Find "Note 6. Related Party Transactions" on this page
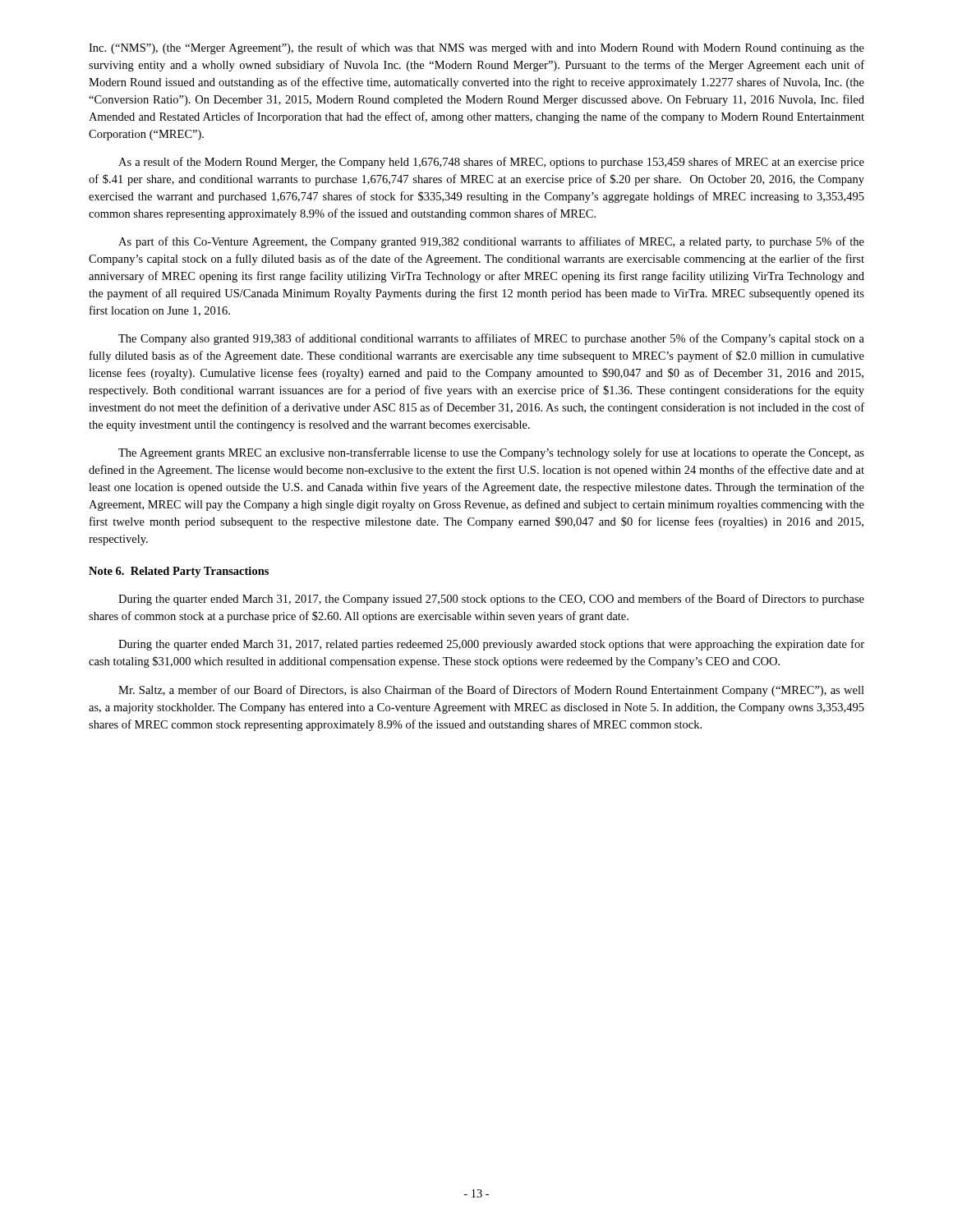Image resolution: width=953 pixels, height=1232 pixels. (179, 572)
